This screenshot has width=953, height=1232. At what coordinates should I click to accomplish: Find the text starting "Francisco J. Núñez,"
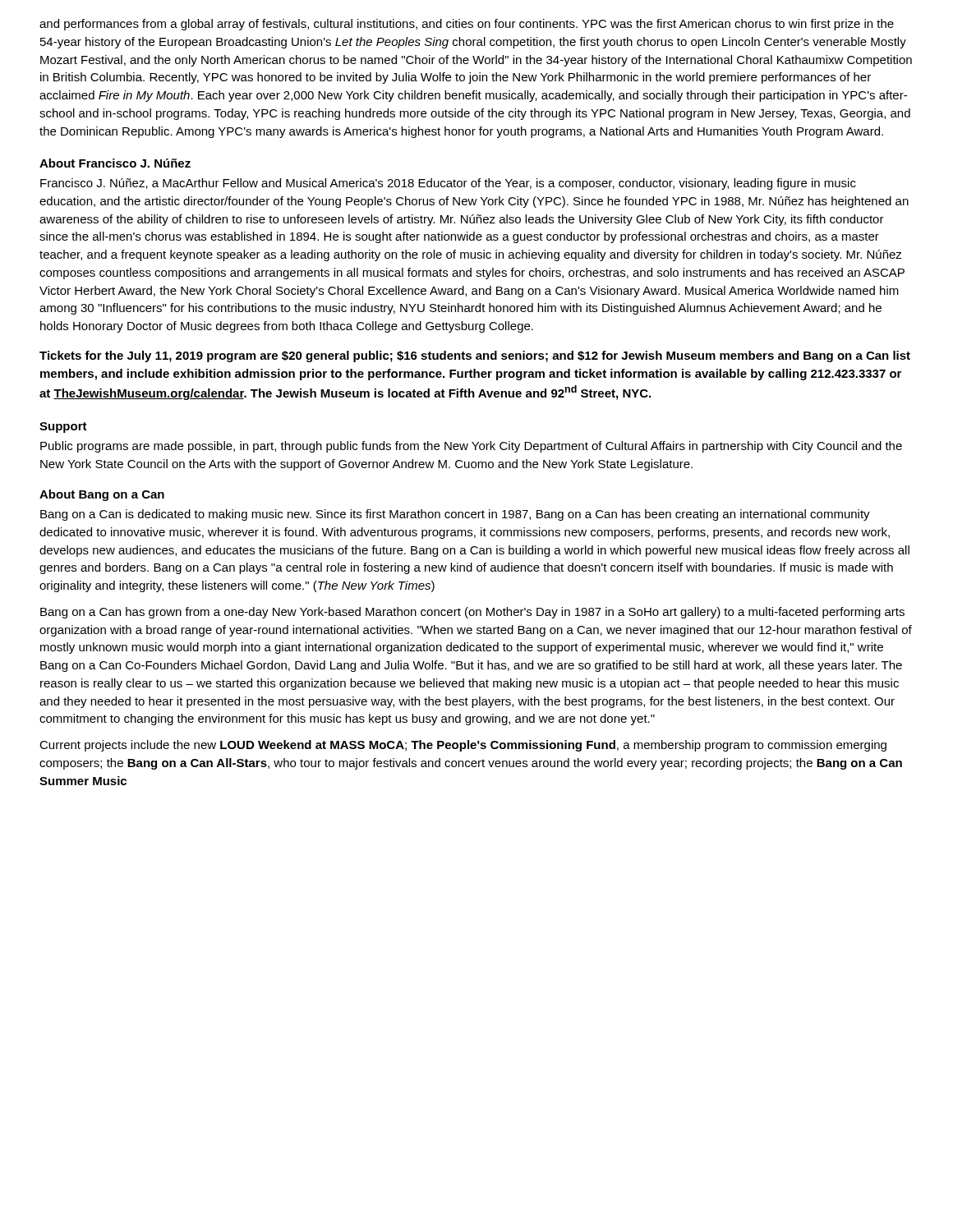pyautogui.click(x=476, y=254)
